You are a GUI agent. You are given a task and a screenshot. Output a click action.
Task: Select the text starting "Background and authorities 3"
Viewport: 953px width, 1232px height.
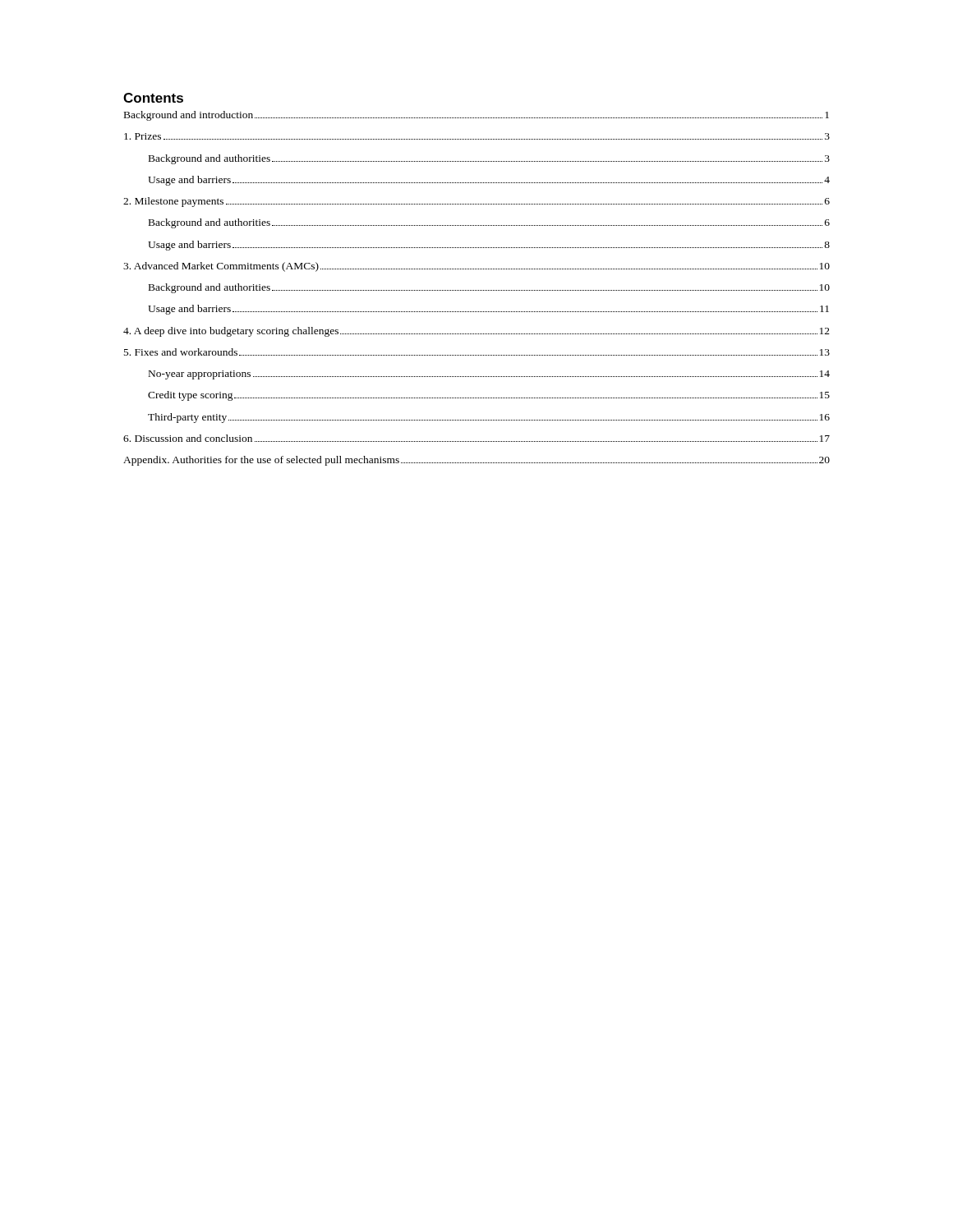pyautogui.click(x=489, y=158)
